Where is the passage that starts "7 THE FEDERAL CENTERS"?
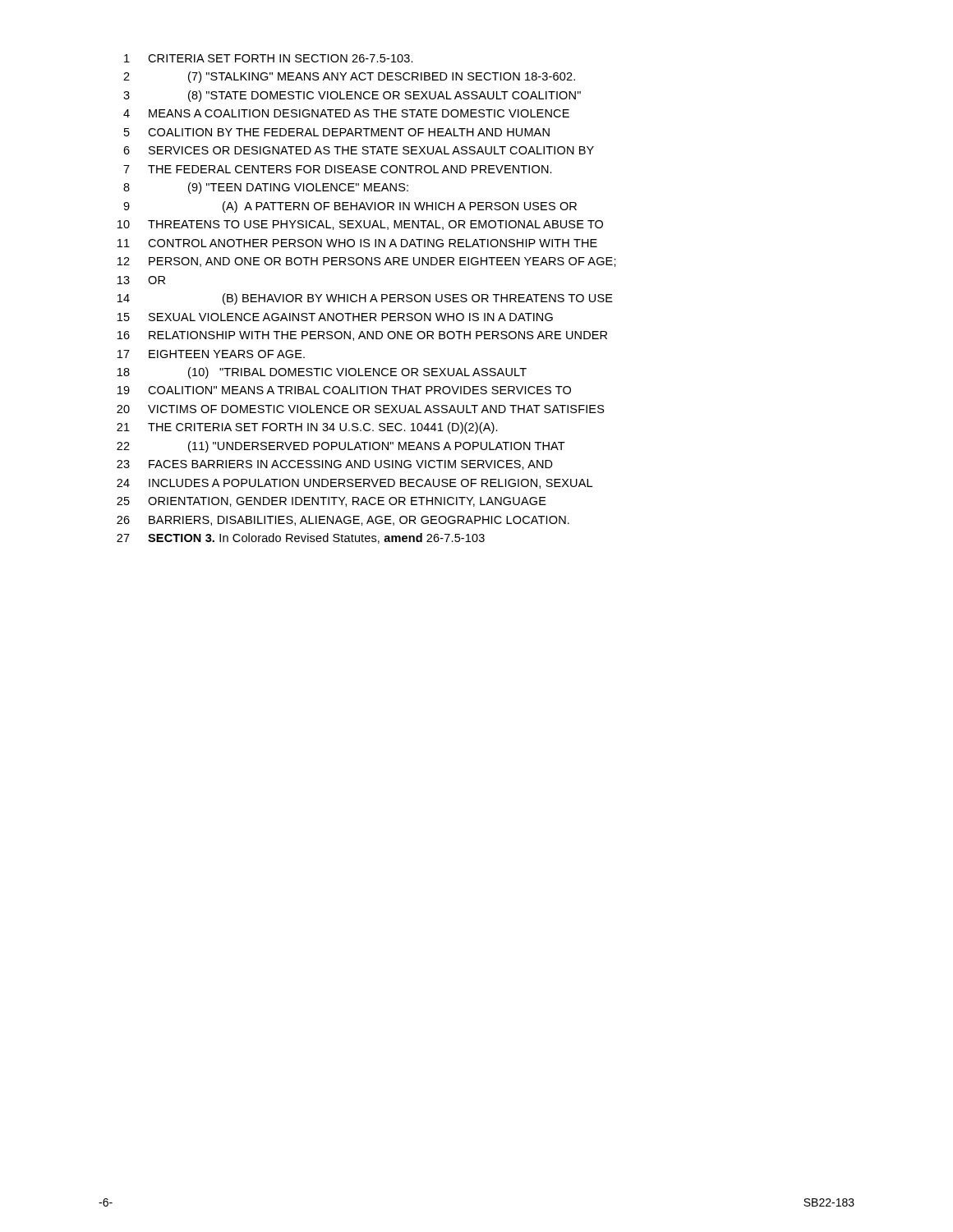953x1232 pixels. 476,169
